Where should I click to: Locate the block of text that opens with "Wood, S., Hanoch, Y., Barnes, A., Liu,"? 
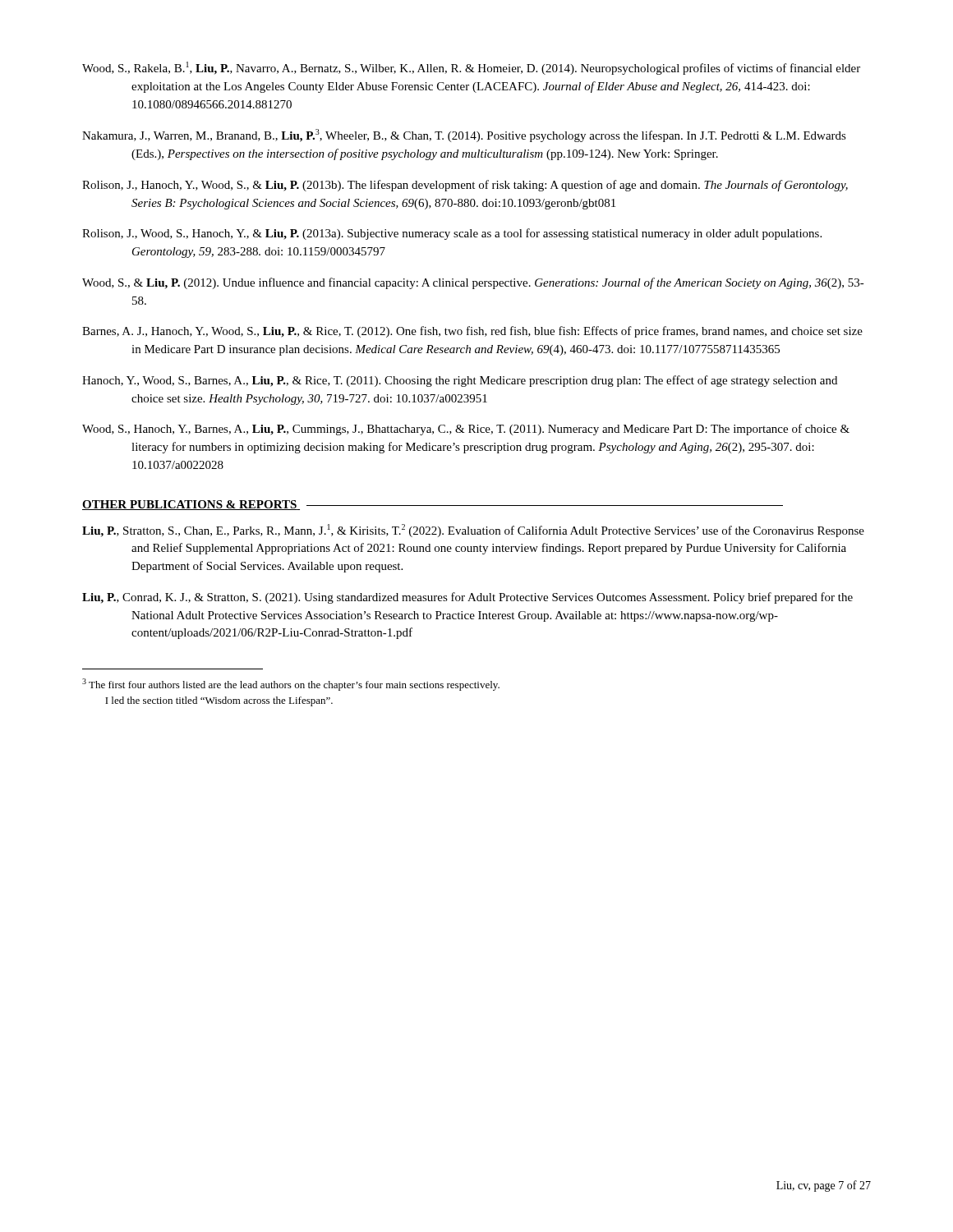tap(466, 447)
